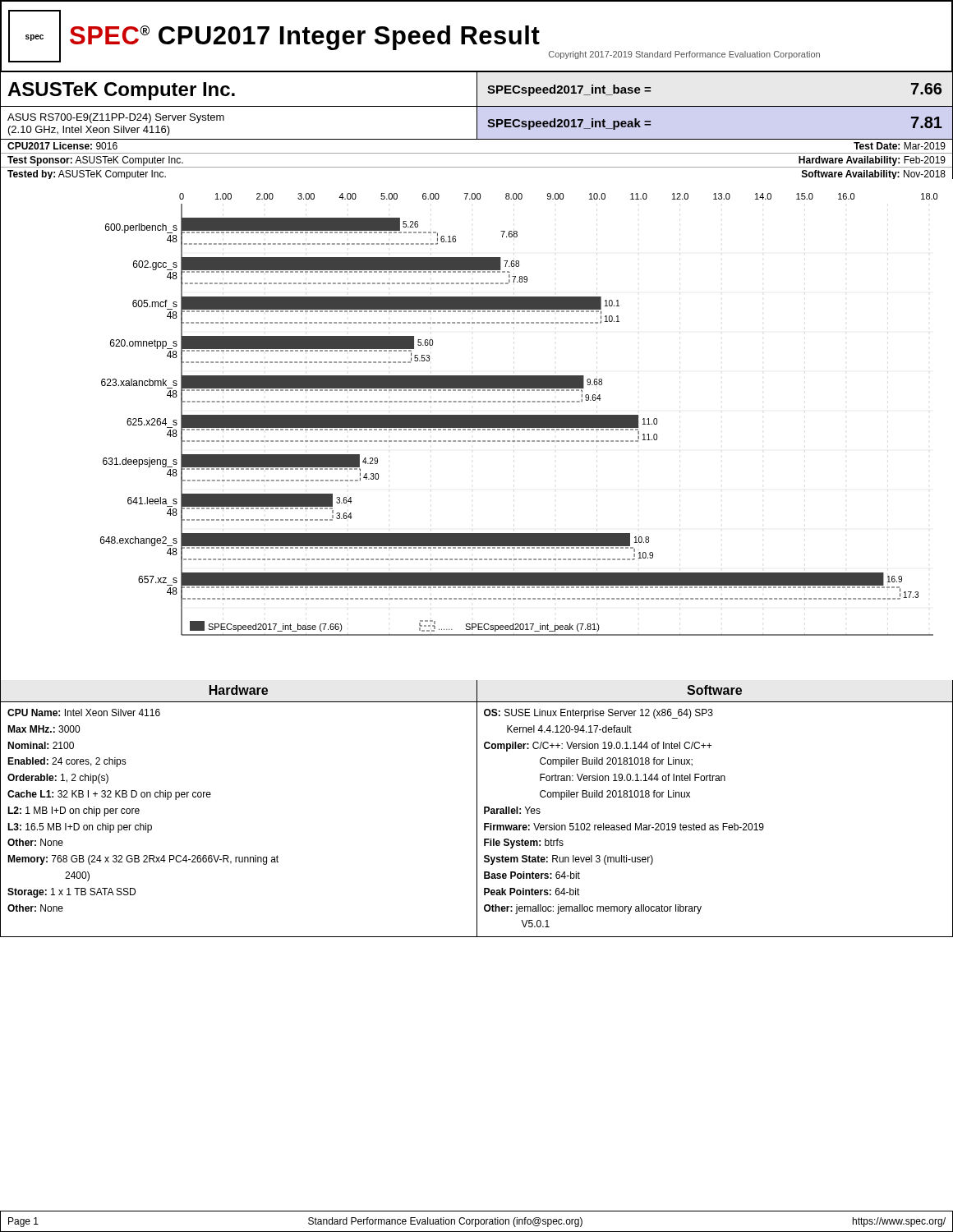Image resolution: width=953 pixels, height=1232 pixels.
Task: Locate the text block starting "SPECspeed2017_int_peak = 7.81"
Action: coord(565,123)
